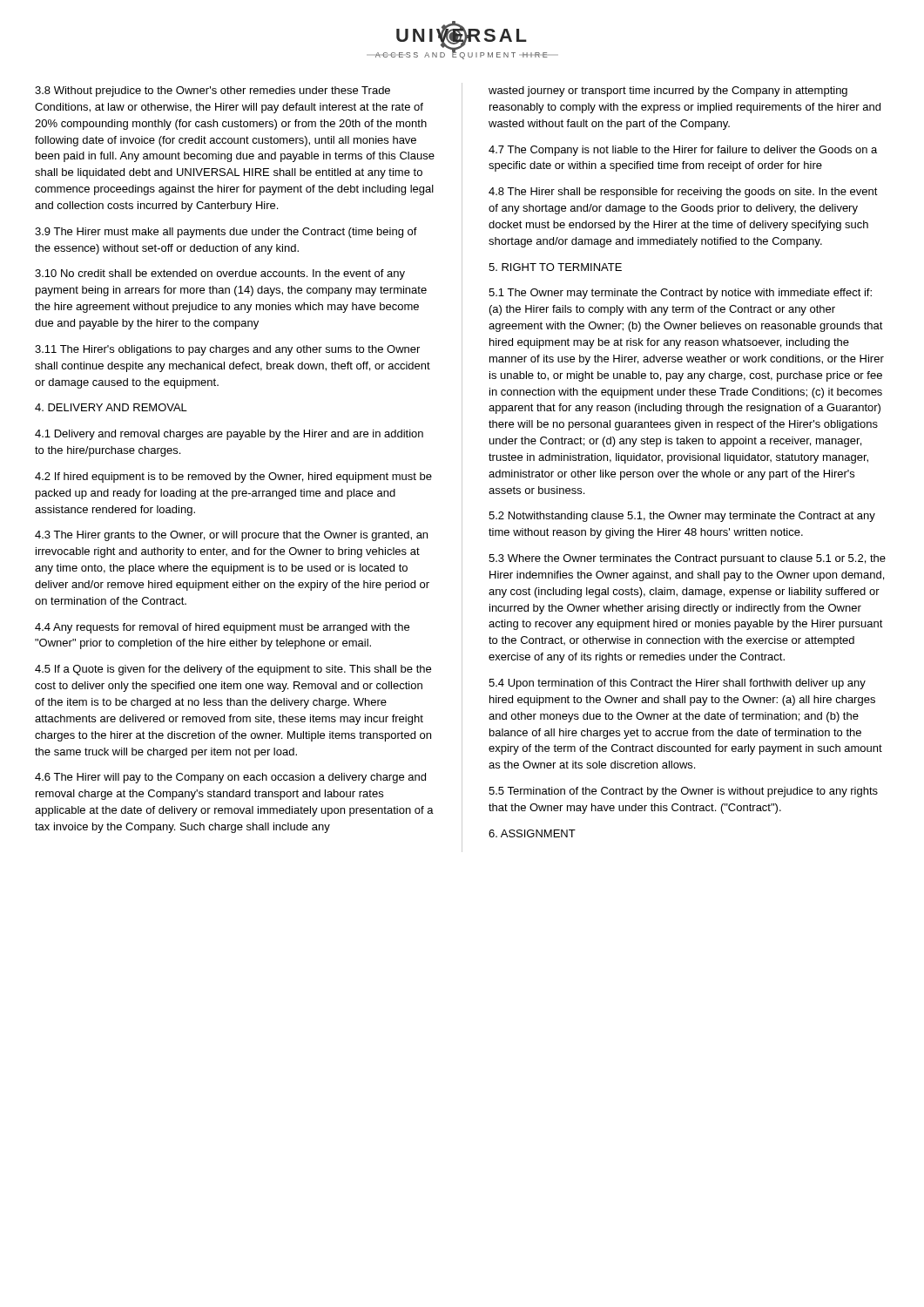Click the passage that begins "11 The Hirer's obligations to"
924x1307 pixels.
pos(235,366)
